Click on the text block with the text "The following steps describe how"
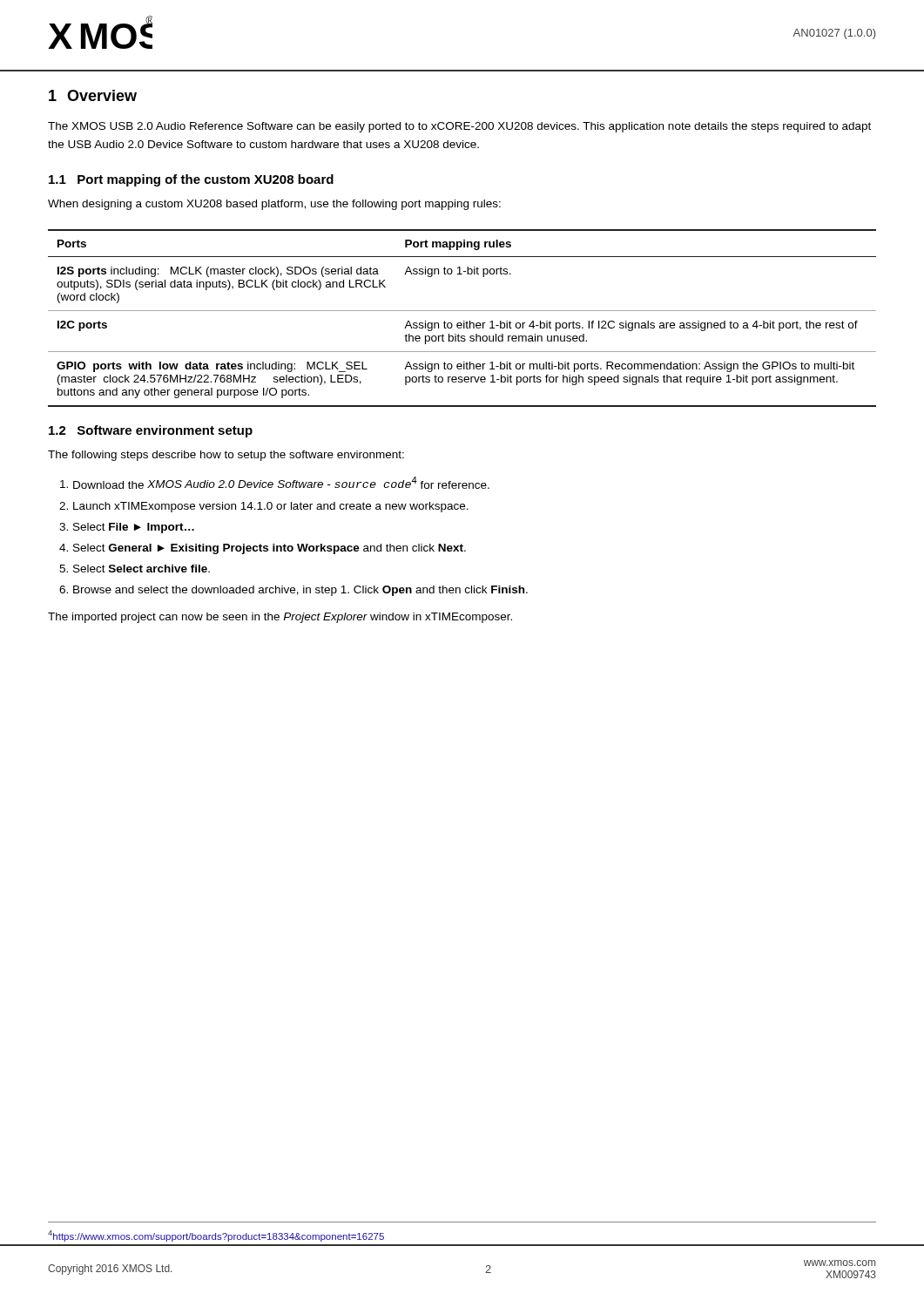Image resolution: width=924 pixels, height=1307 pixels. tap(226, 454)
